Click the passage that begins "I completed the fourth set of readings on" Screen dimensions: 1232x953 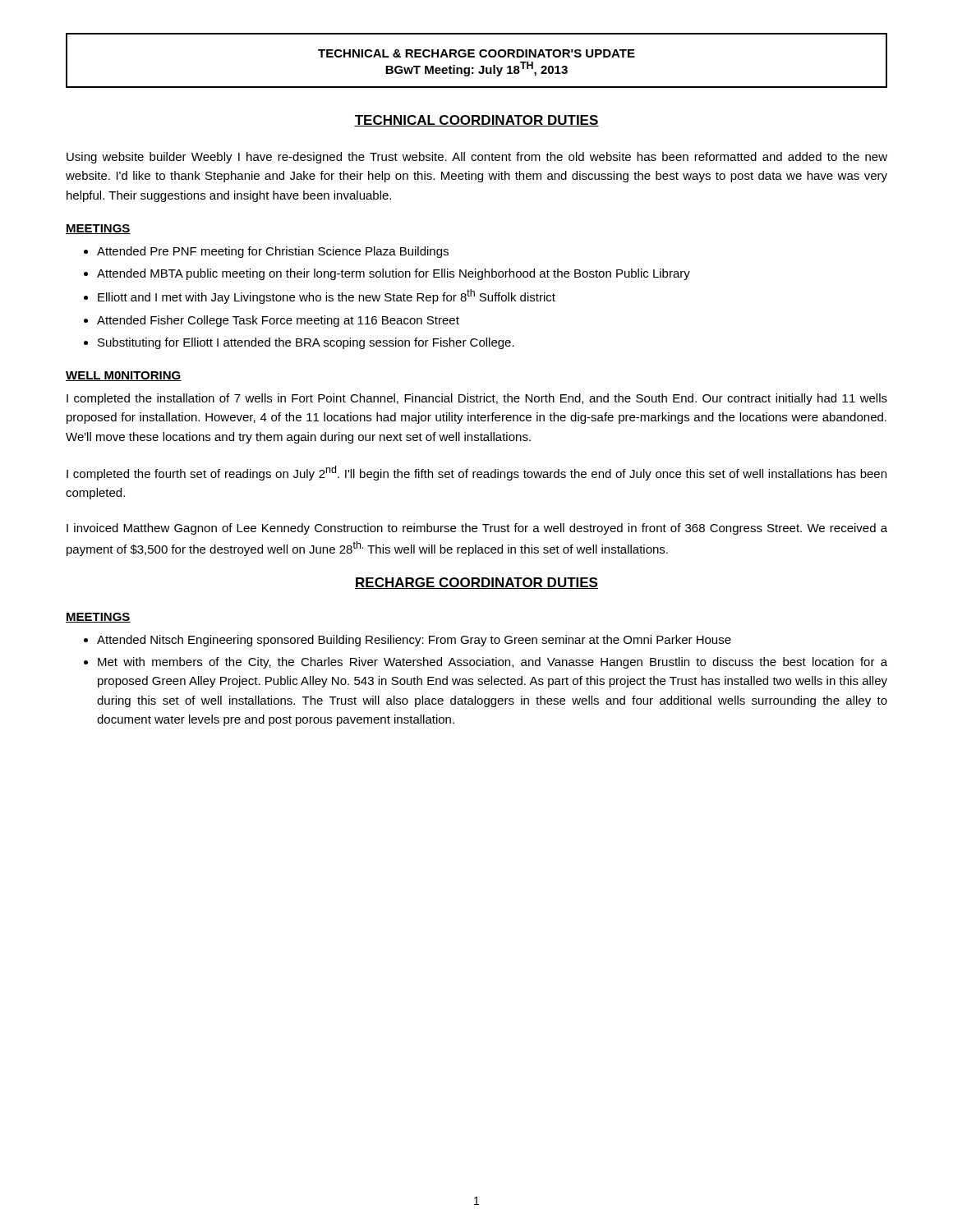coord(476,482)
